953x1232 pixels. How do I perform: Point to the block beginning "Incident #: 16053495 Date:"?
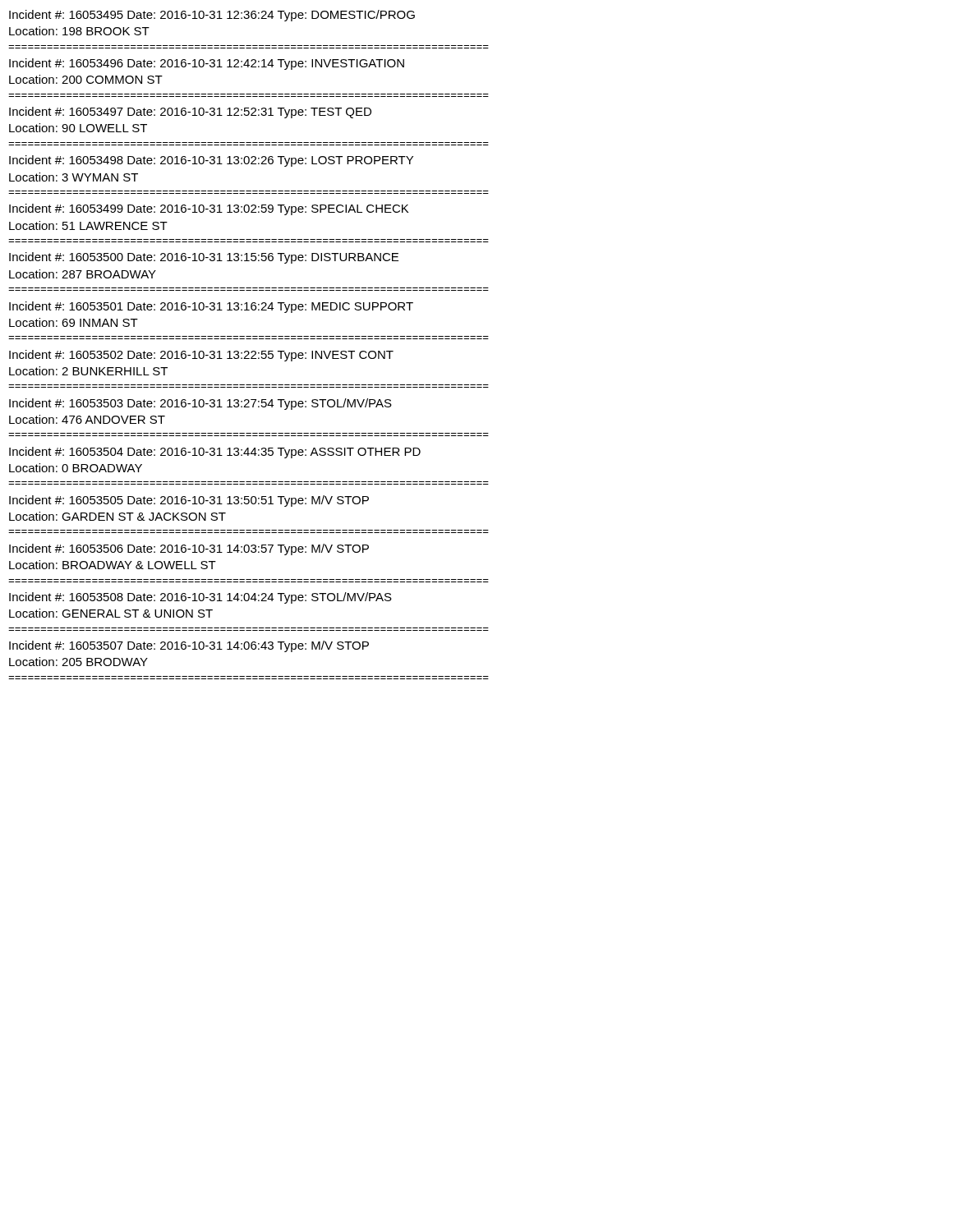(x=212, y=16)
